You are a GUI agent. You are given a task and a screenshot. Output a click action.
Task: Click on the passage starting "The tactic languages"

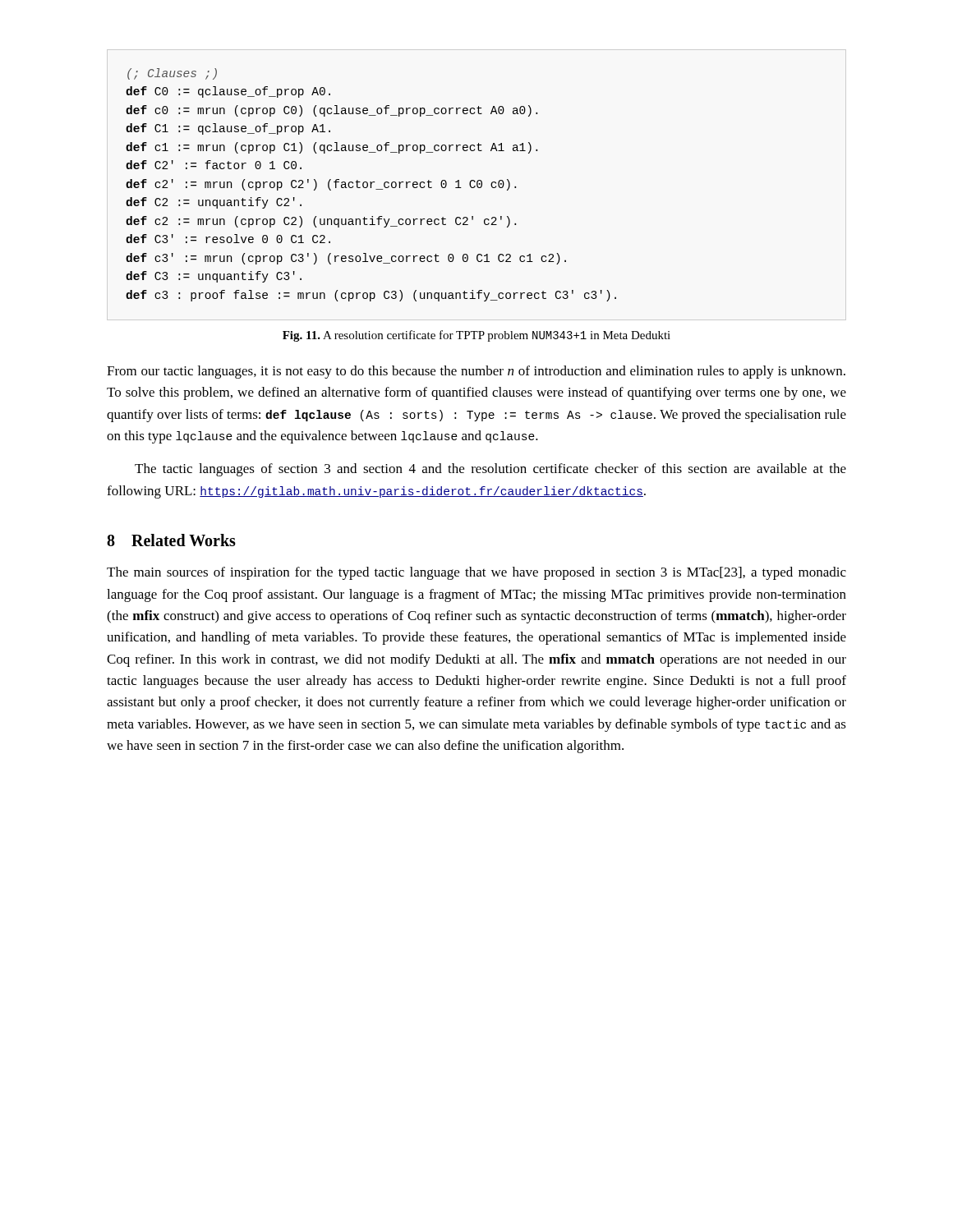coord(476,480)
